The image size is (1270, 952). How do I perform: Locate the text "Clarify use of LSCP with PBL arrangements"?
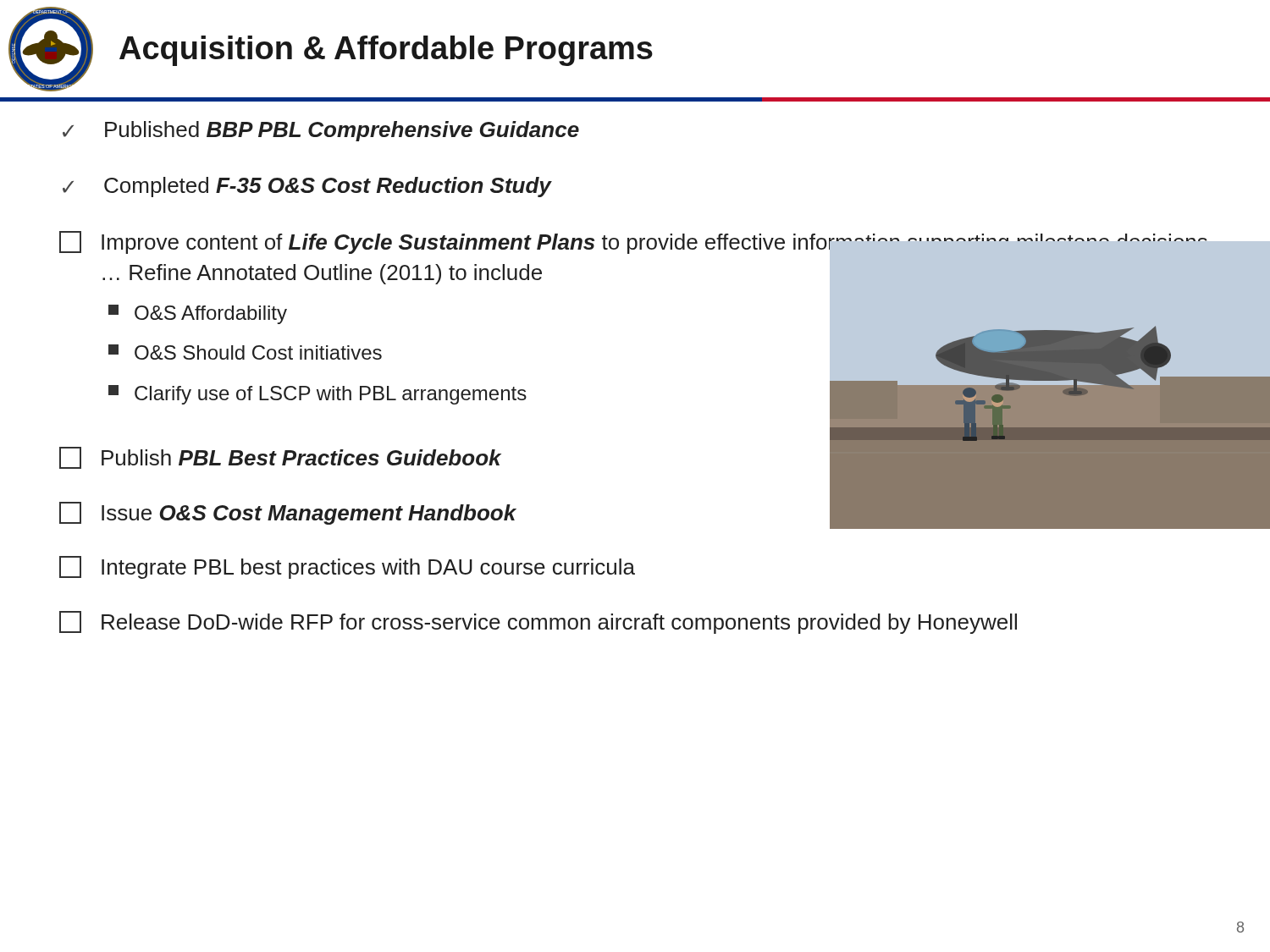coord(318,393)
